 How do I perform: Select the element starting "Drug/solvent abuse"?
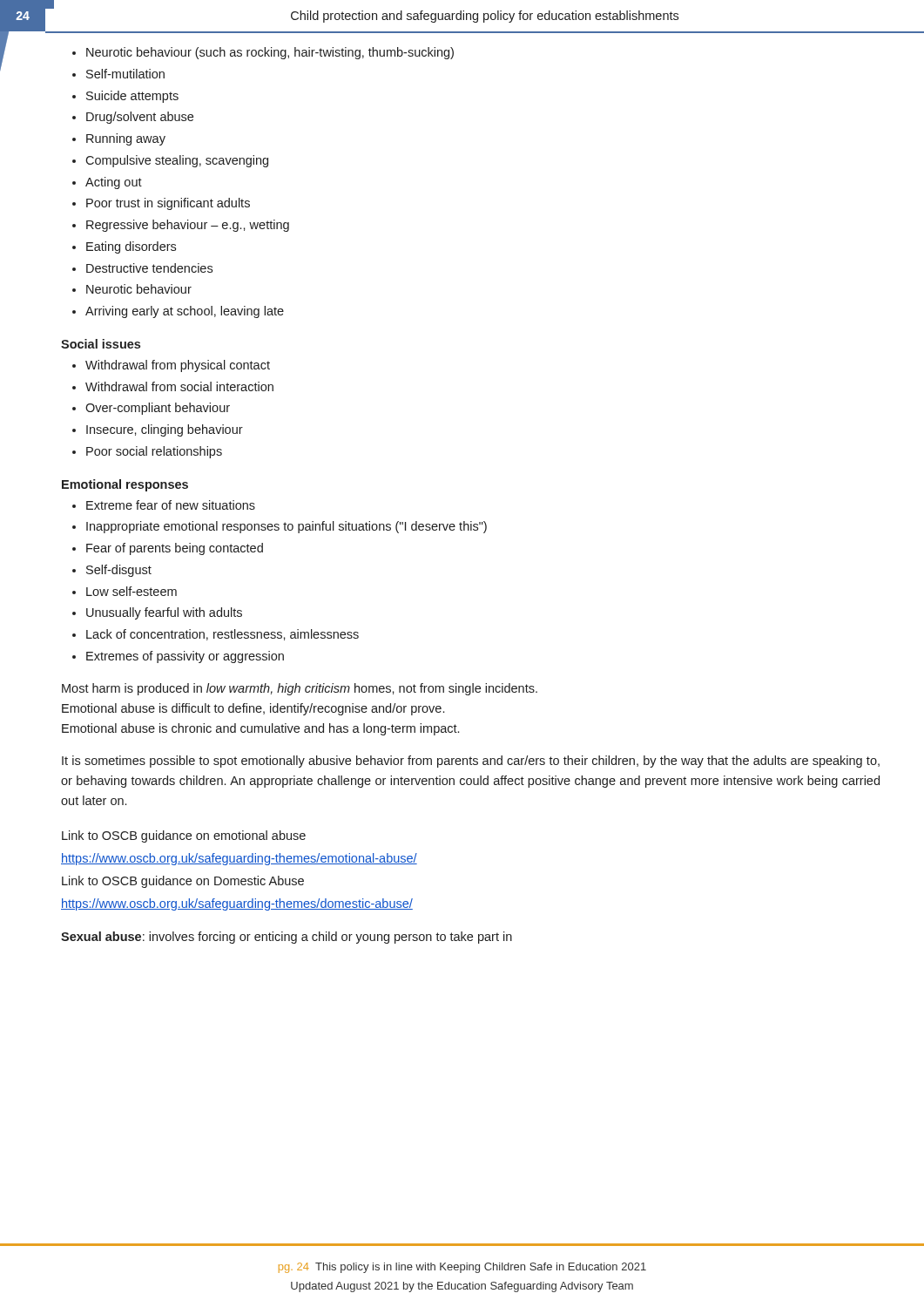(140, 117)
